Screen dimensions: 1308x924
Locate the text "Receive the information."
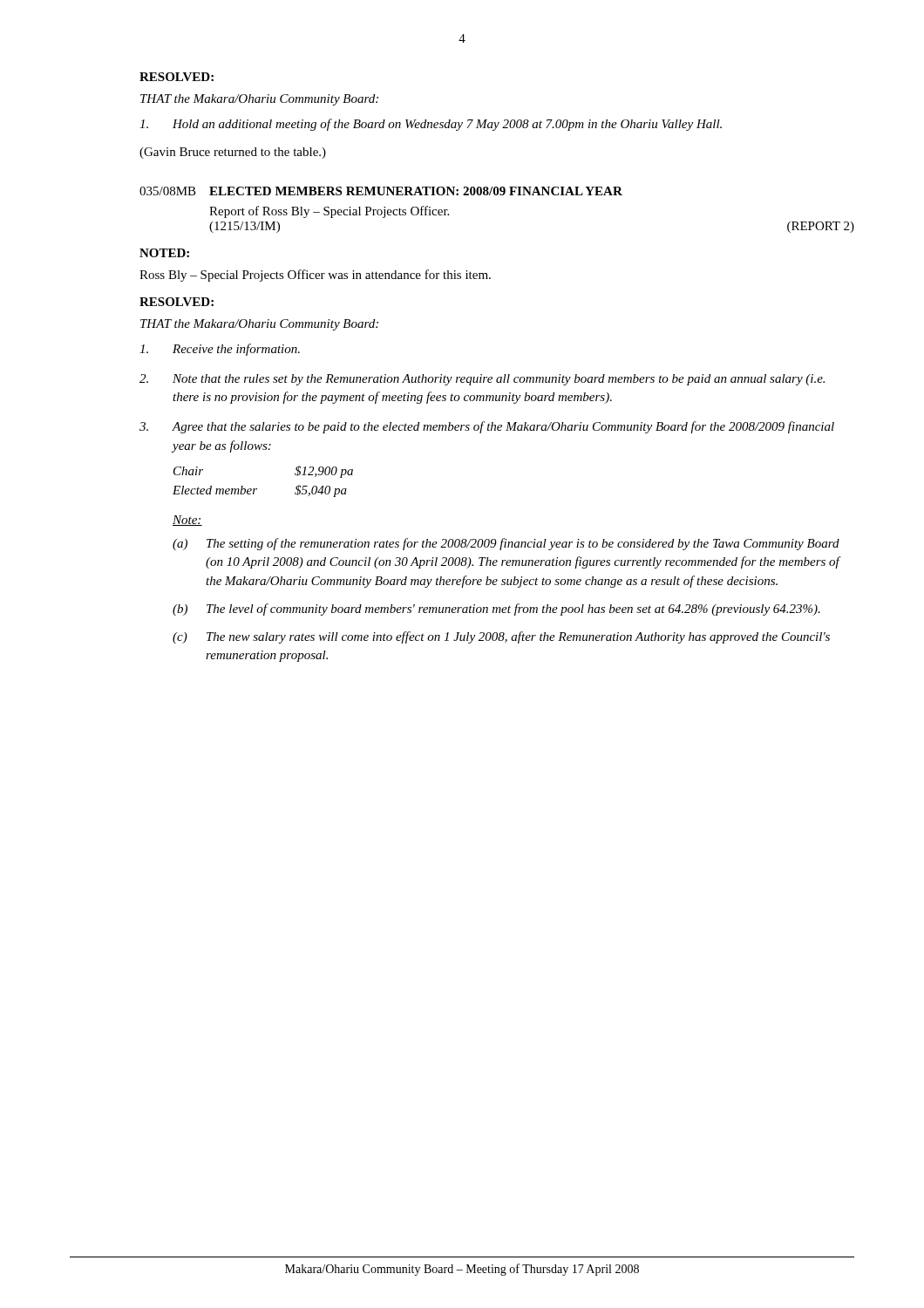220,350
